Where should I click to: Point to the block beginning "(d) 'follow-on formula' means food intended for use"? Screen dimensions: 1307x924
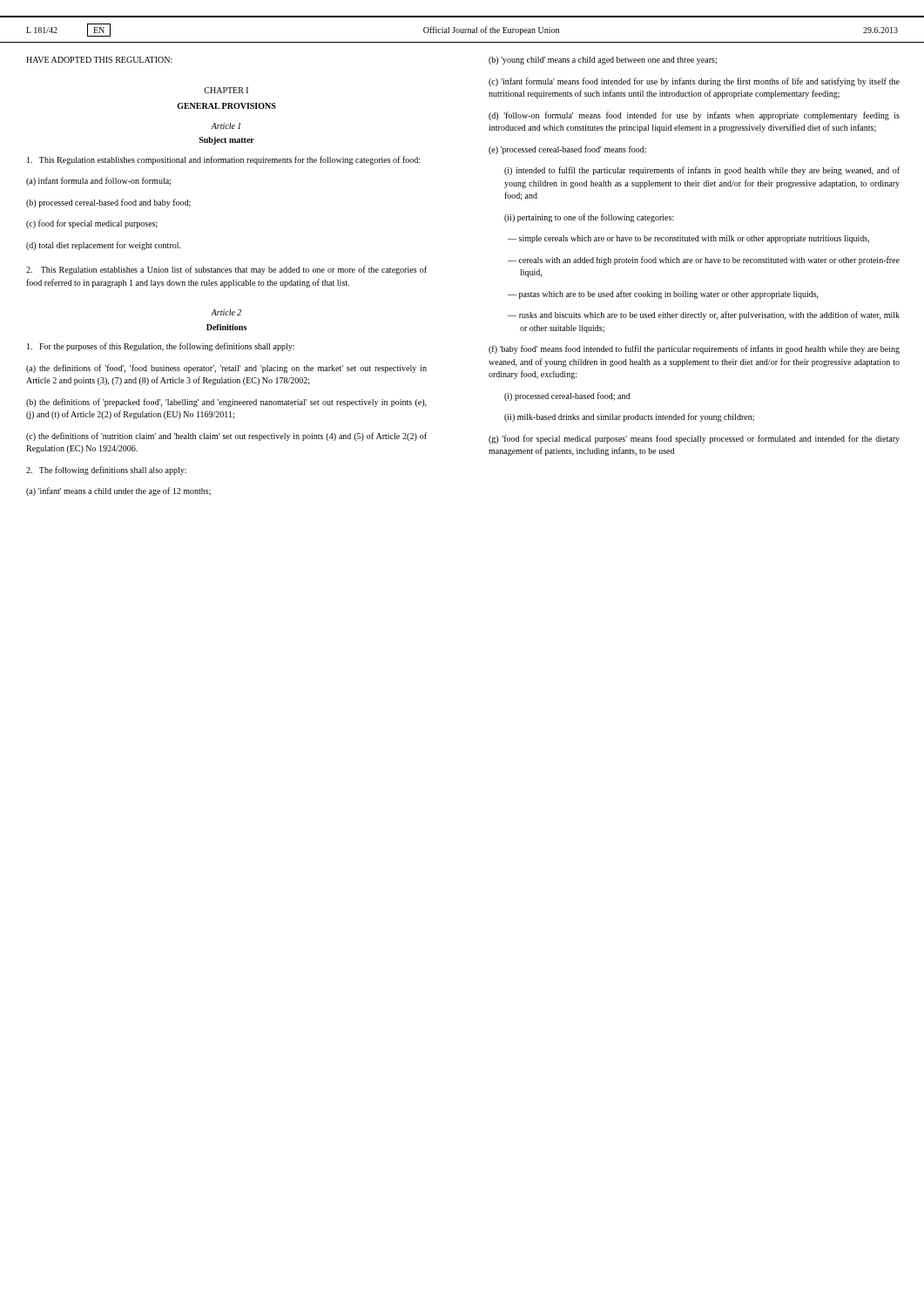pyautogui.click(x=694, y=121)
